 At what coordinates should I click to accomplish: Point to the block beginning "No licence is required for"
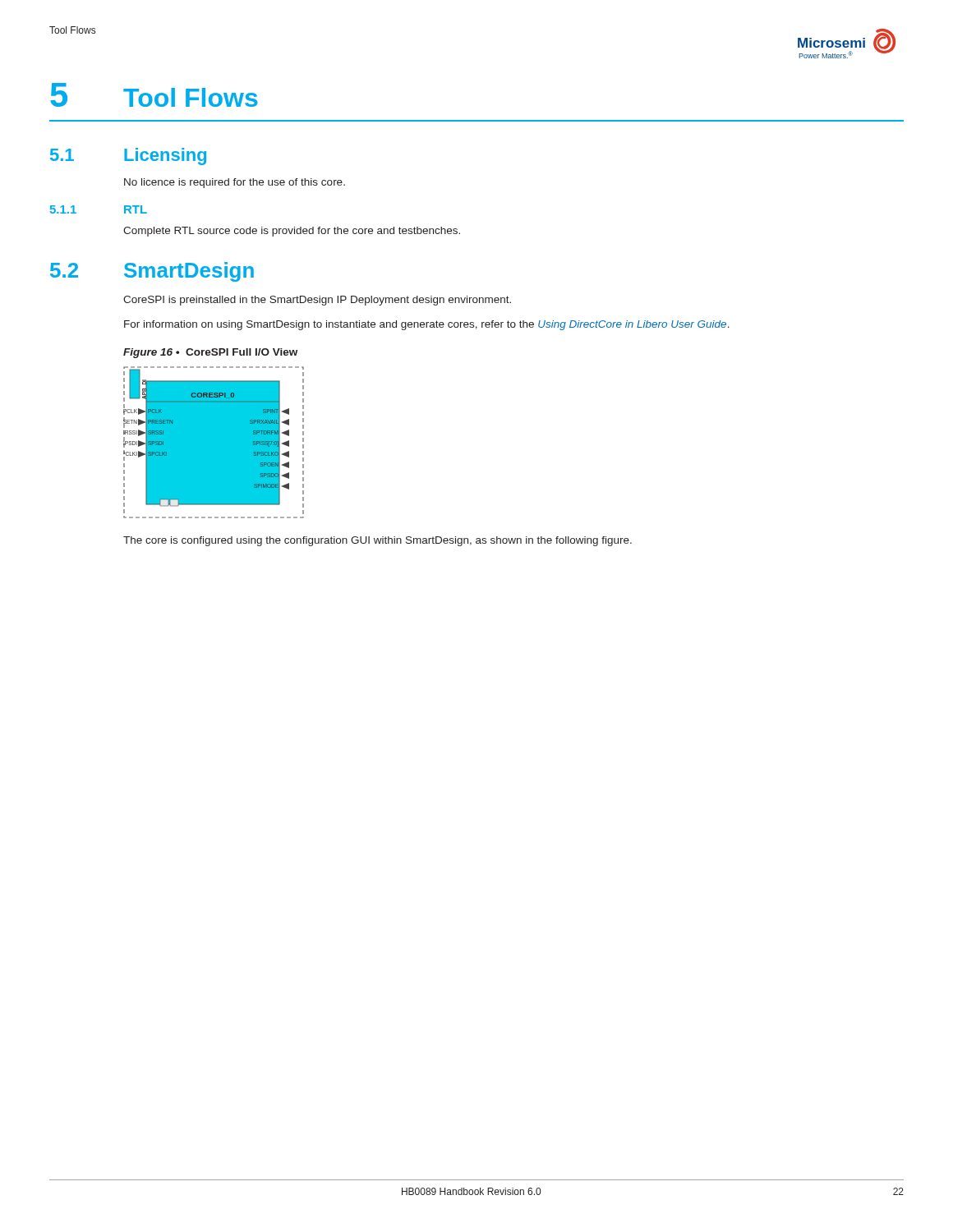click(x=234, y=182)
